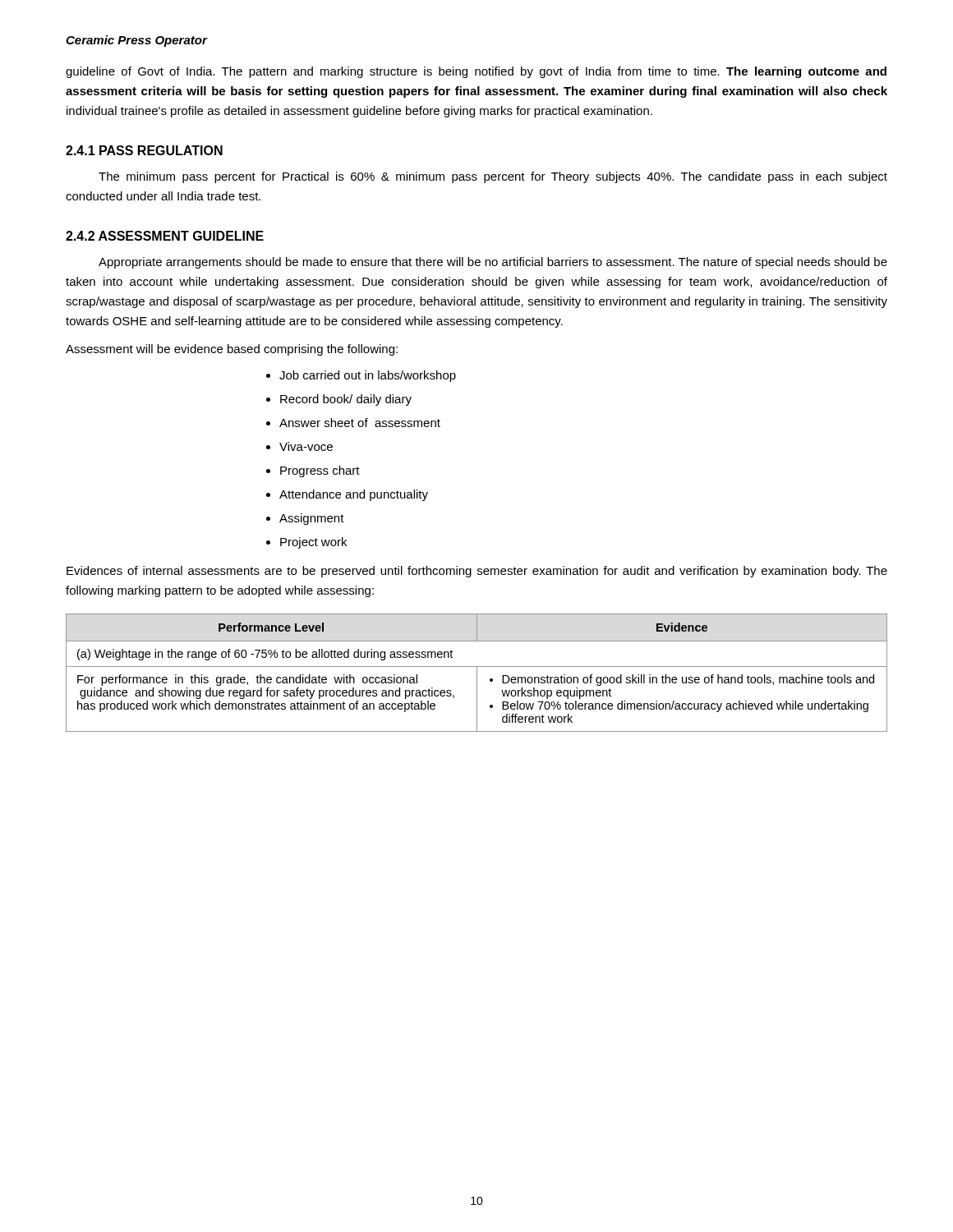Select the table that reads "Performance Level"

(476, 673)
